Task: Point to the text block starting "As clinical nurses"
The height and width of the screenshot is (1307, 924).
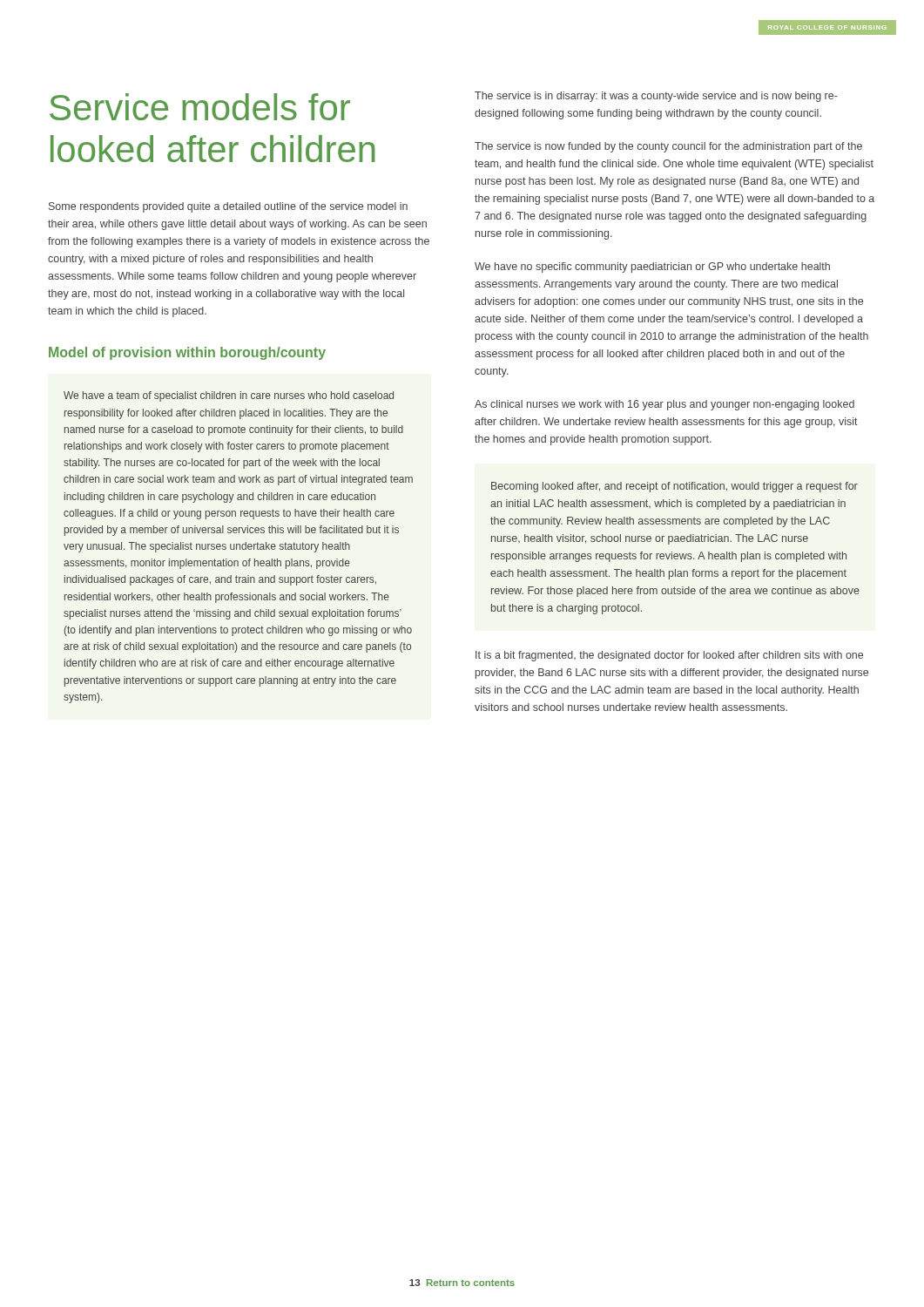Action: click(x=675, y=422)
